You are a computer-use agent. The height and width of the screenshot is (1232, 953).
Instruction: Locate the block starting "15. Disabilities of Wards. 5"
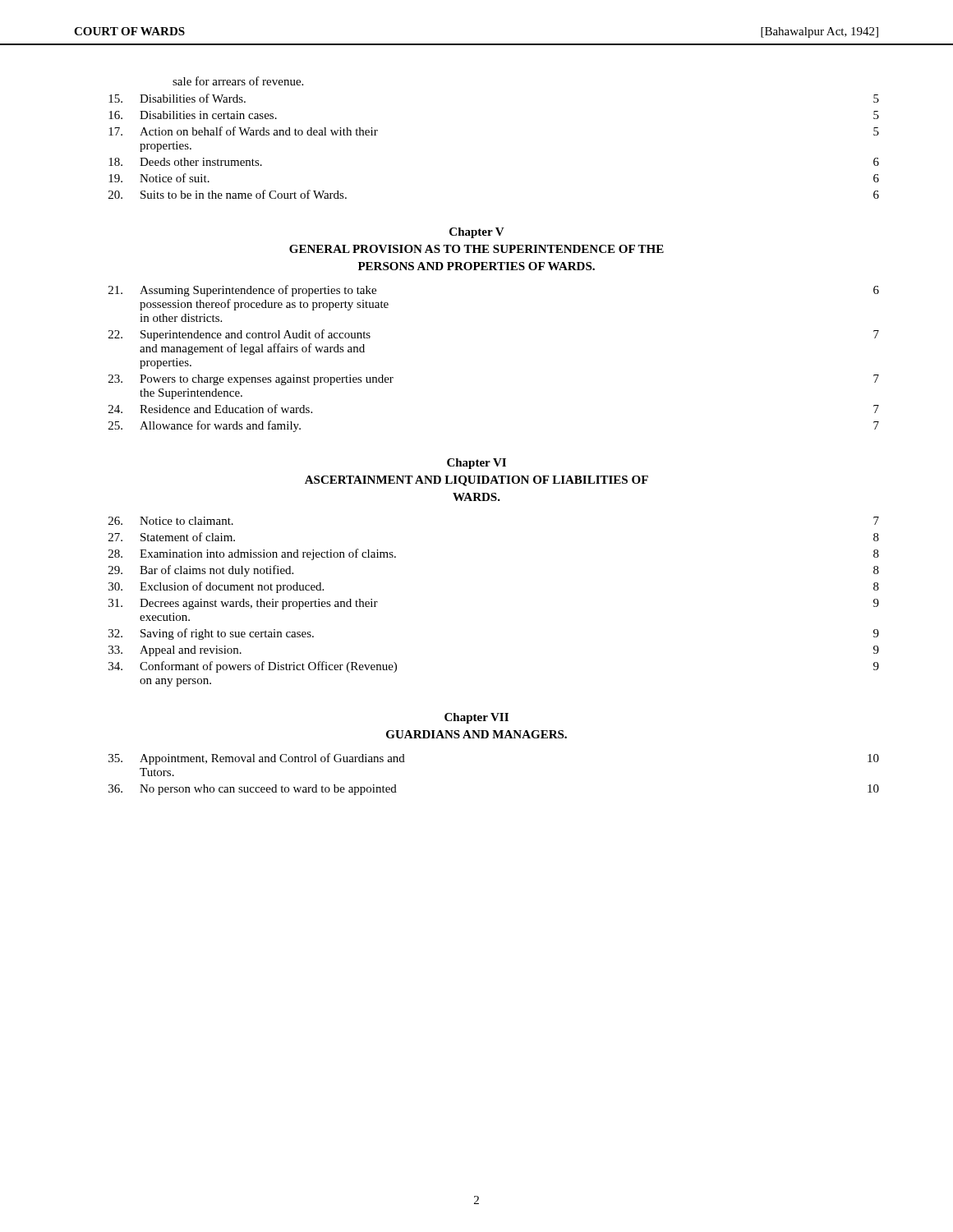tap(193, 97)
